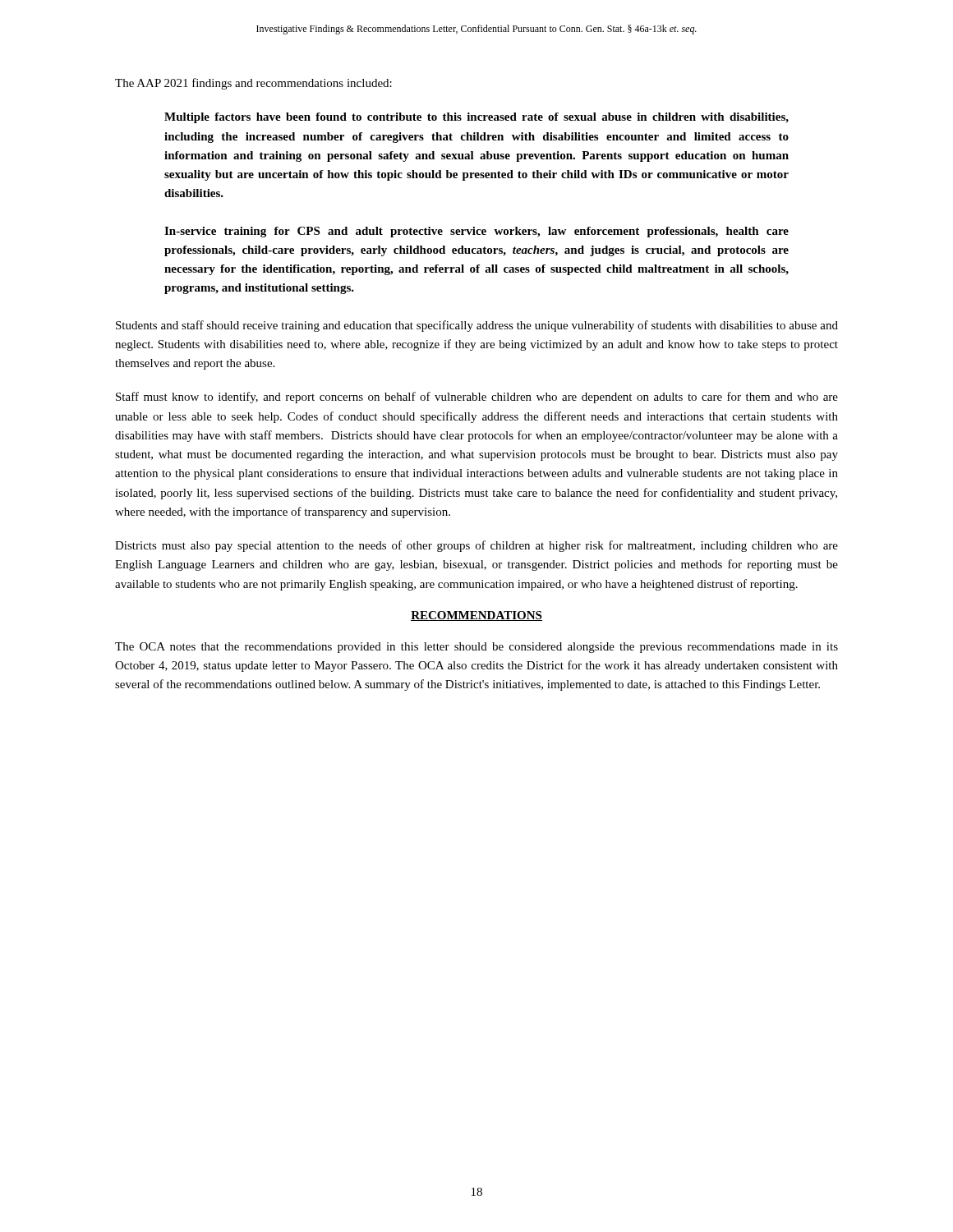Click on the text block containing "In-service training for CPS and adult protective"
Image resolution: width=953 pixels, height=1232 pixels.
tap(476, 259)
